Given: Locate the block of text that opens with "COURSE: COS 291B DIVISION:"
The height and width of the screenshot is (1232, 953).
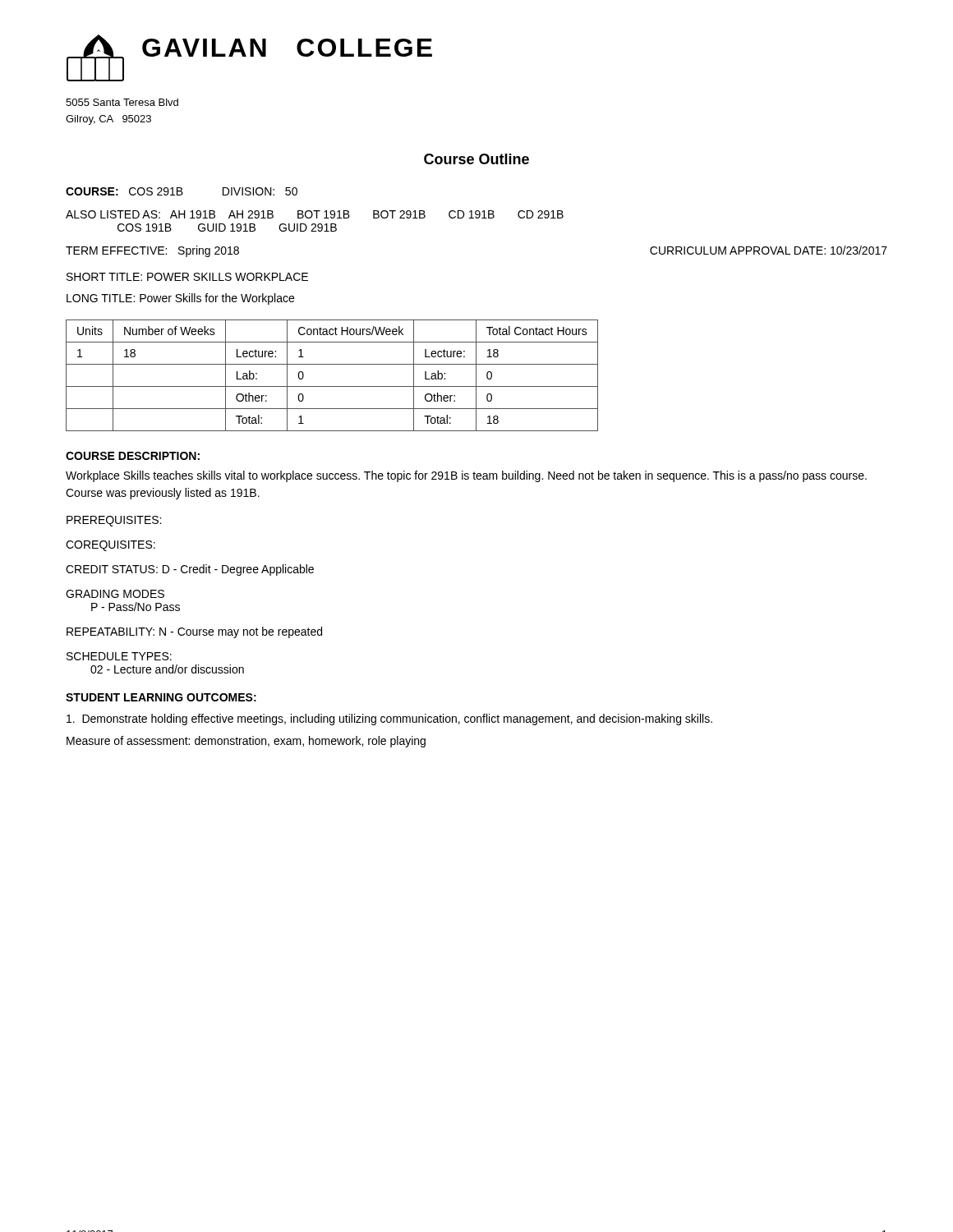Looking at the screenshot, I should (182, 191).
